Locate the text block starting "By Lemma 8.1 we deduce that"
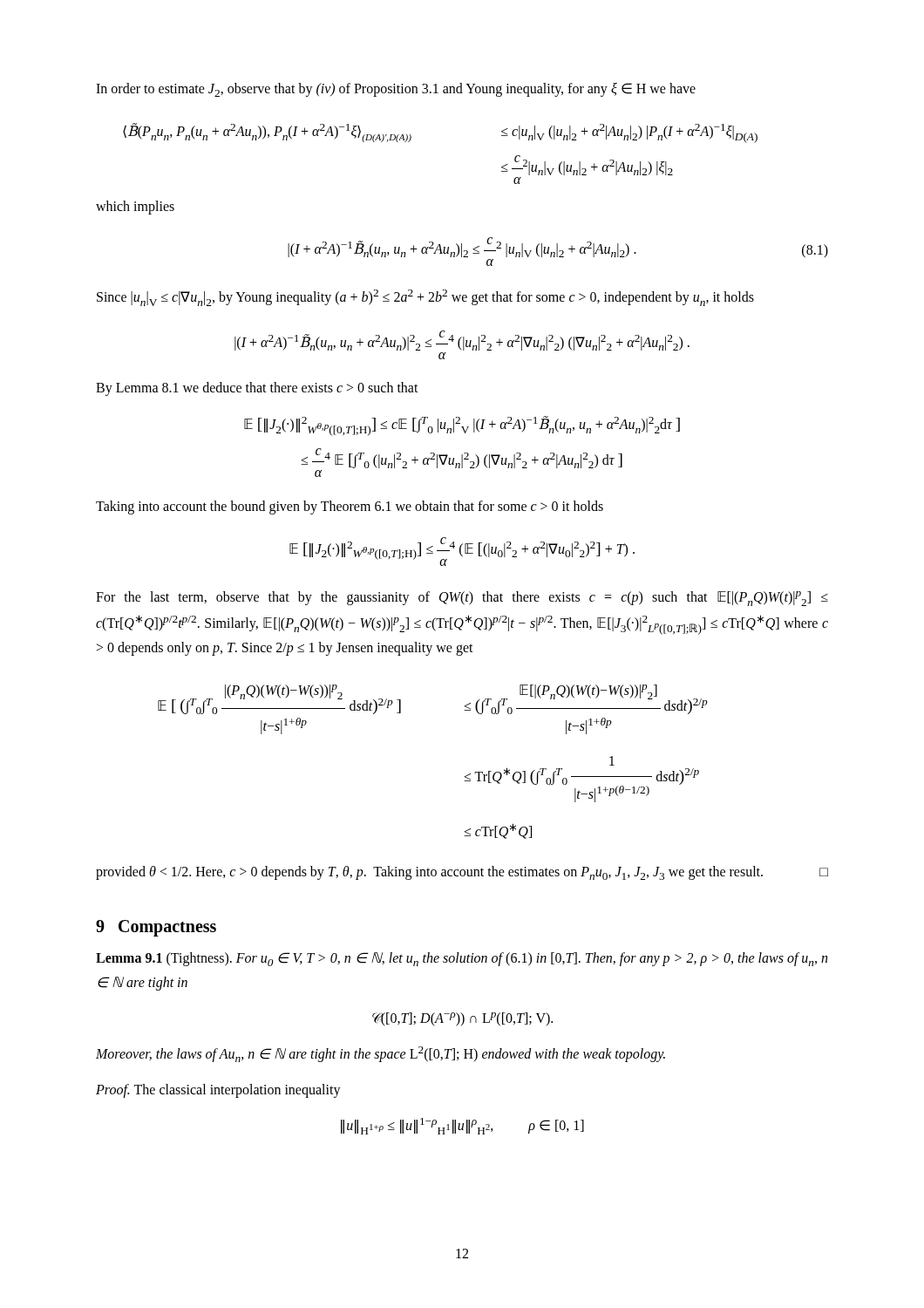The height and width of the screenshot is (1308, 924). tap(257, 388)
